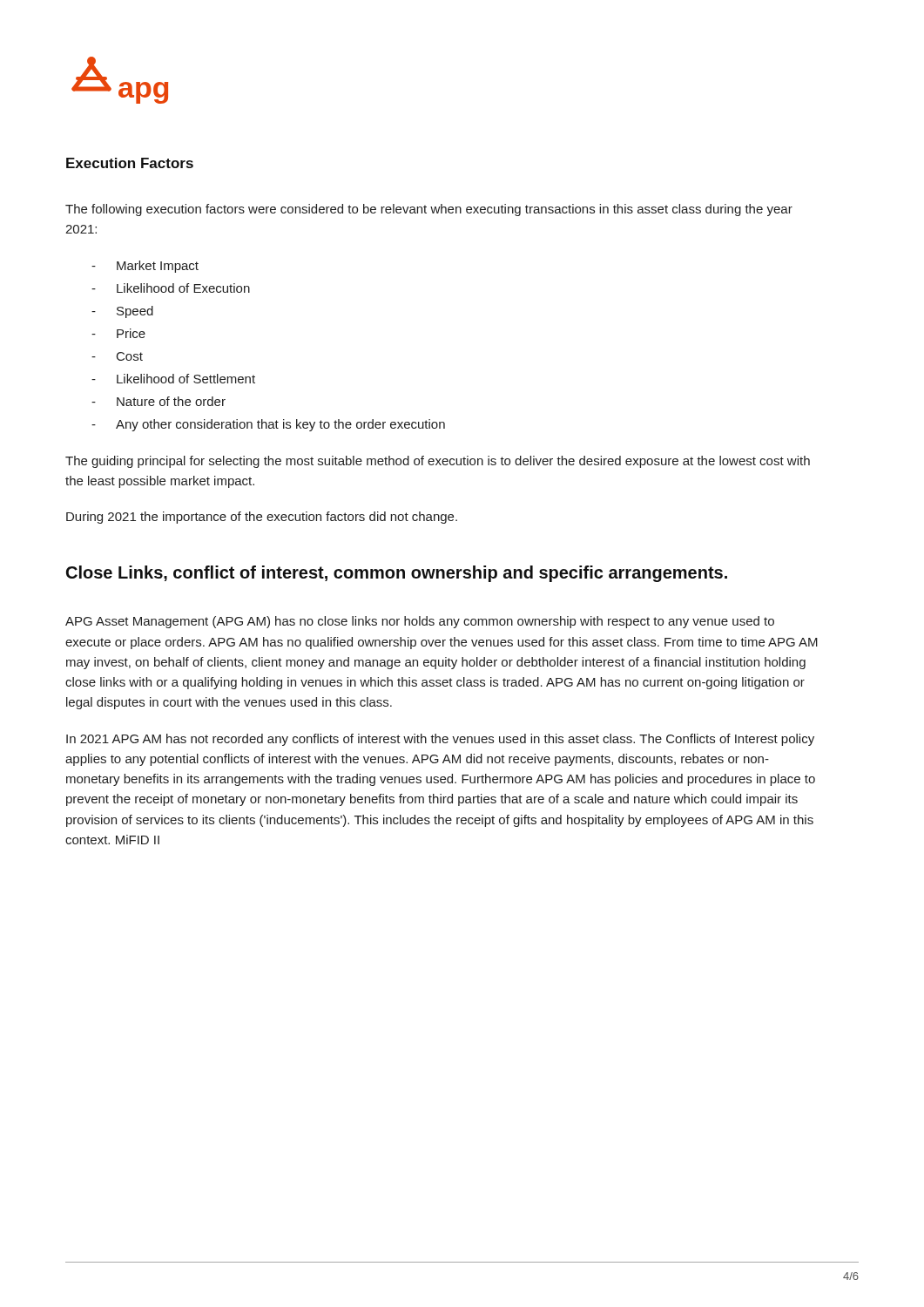Locate the text block that reads "In 2021 APG AM has not"

pyautogui.click(x=440, y=789)
